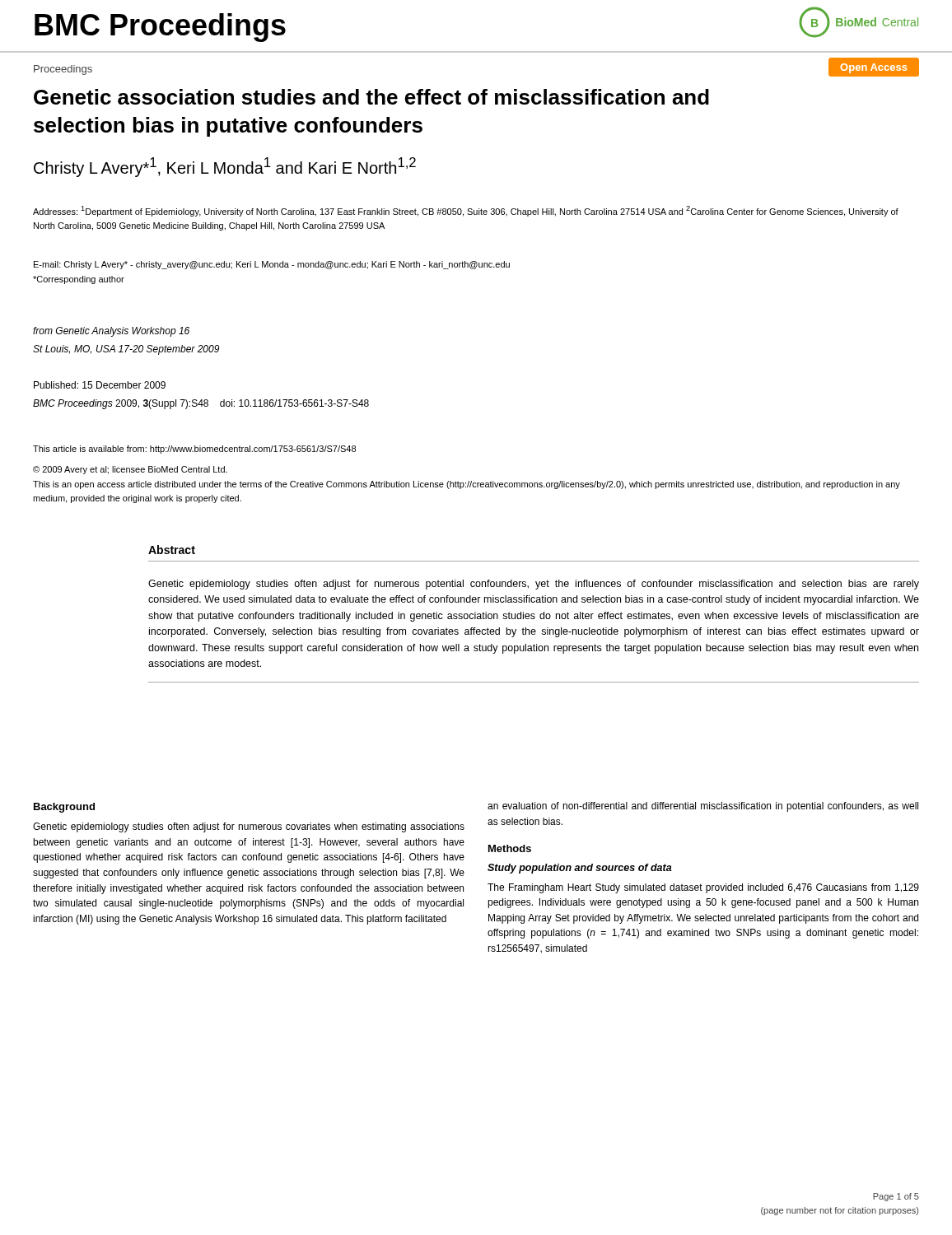Image resolution: width=952 pixels, height=1235 pixels.
Task: Navigate to the element starting "Genetic association studies and"
Action: (x=476, y=112)
